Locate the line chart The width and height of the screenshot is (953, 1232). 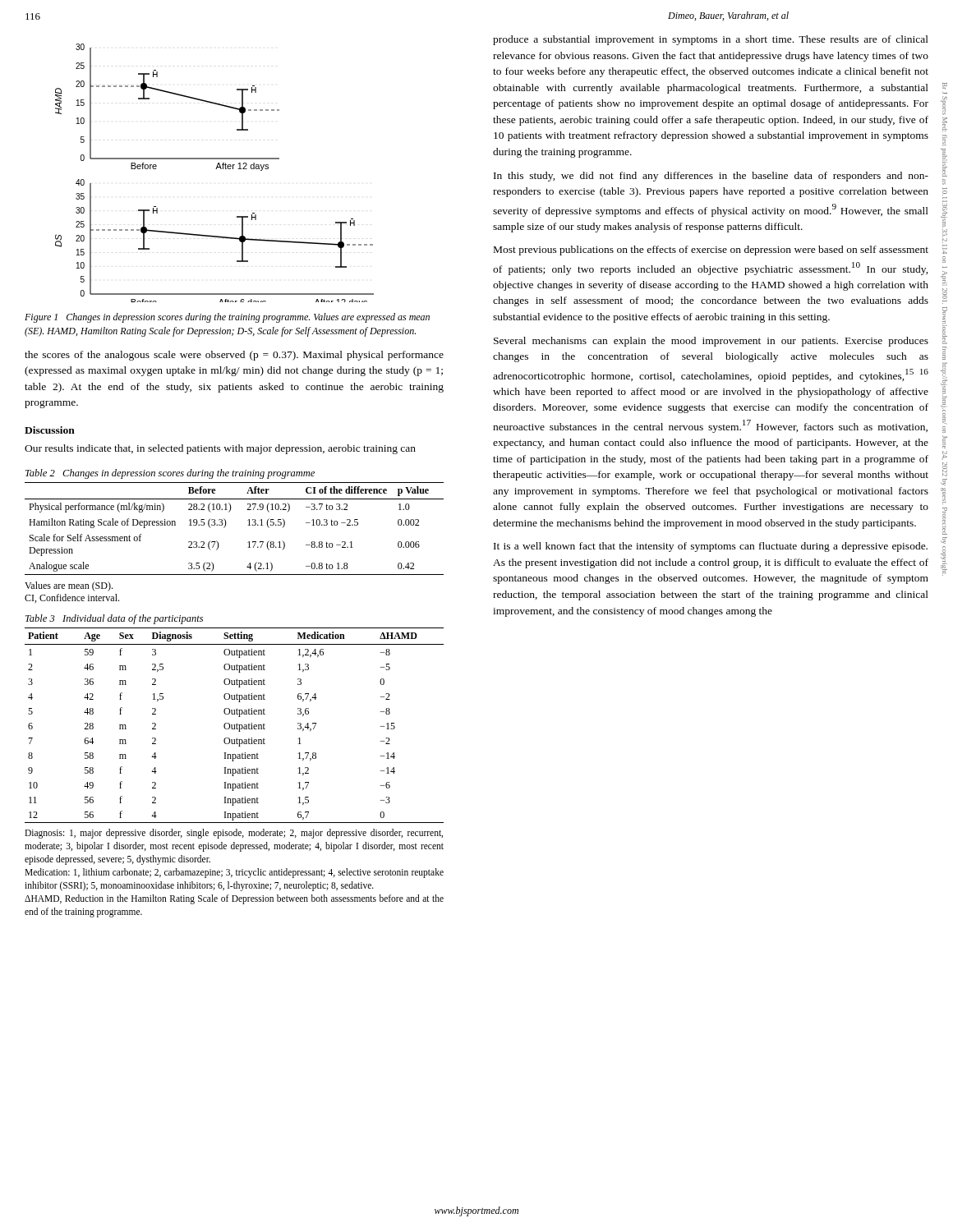(x=234, y=168)
